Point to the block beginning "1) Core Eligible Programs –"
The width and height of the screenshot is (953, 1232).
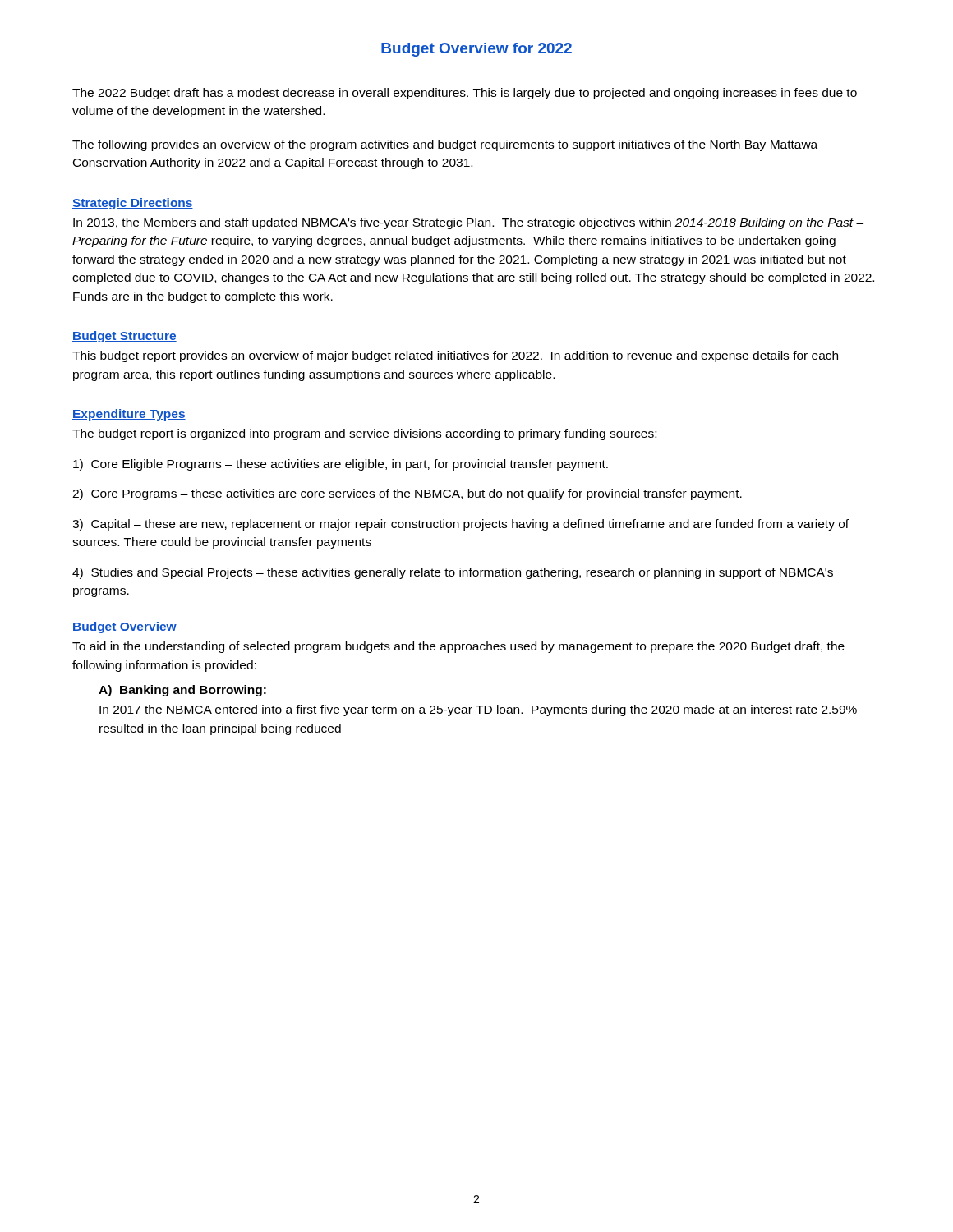pyautogui.click(x=341, y=463)
